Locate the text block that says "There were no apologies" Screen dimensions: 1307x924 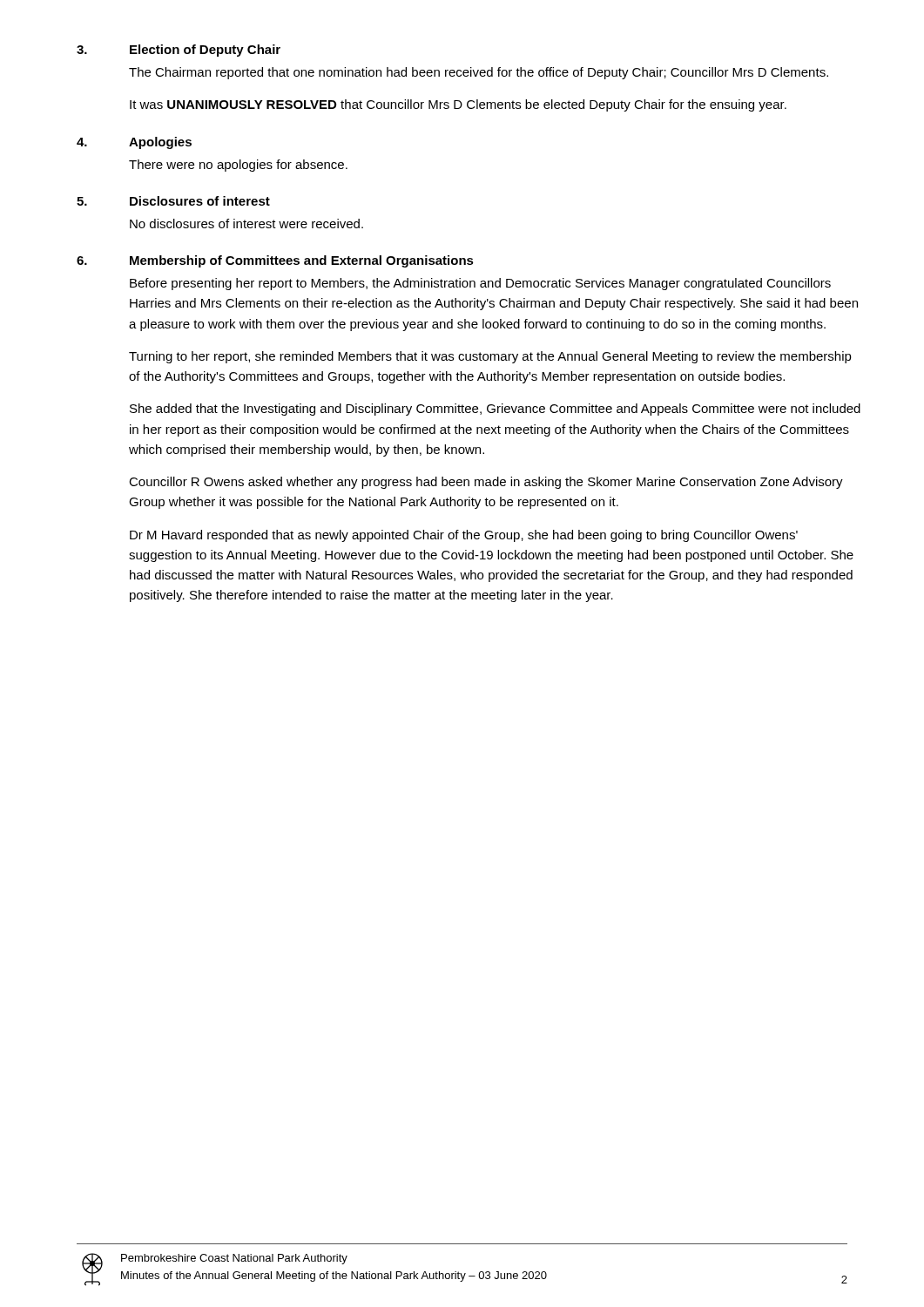(239, 164)
